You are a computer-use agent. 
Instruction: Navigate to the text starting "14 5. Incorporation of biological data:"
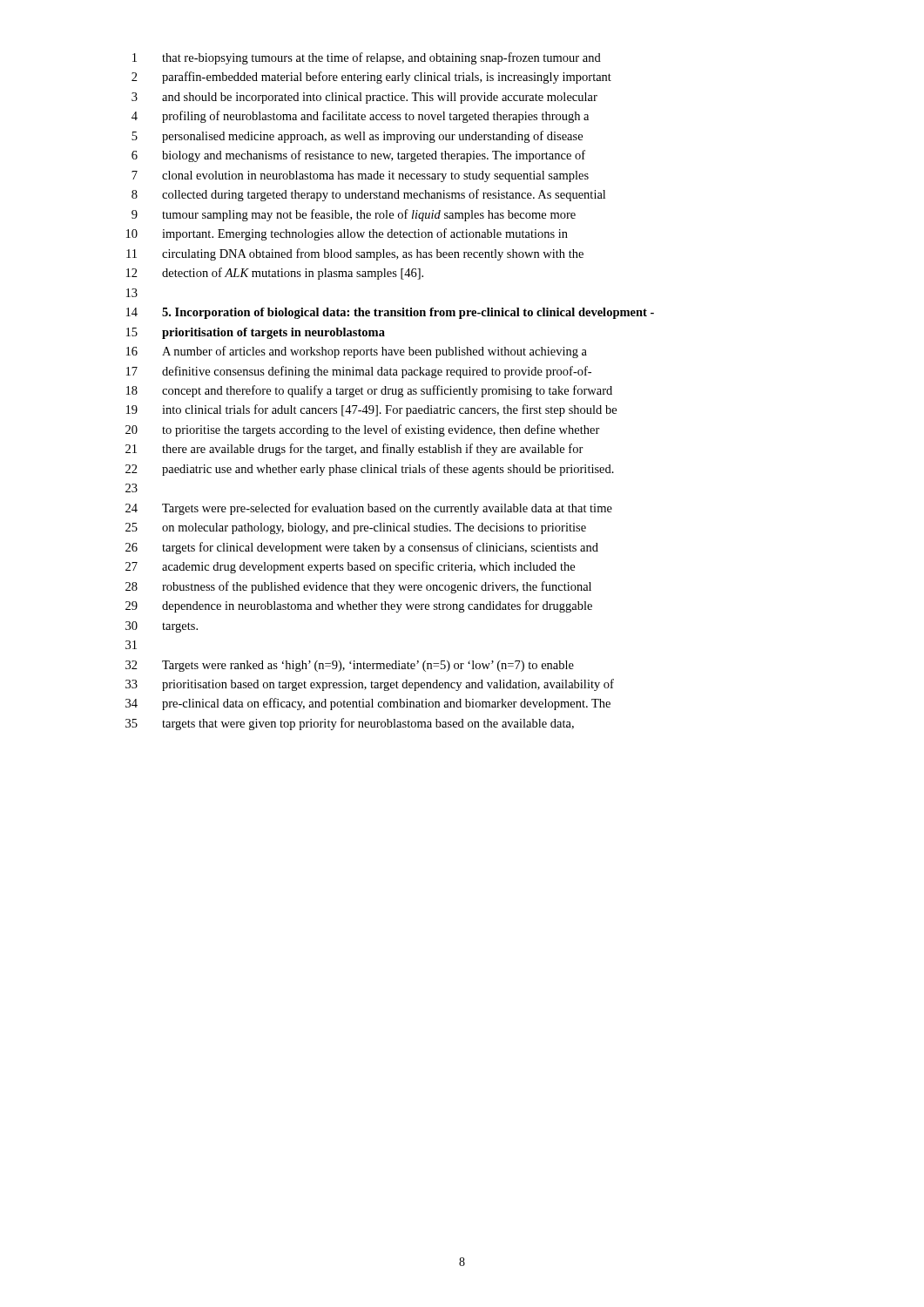point(479,322)
